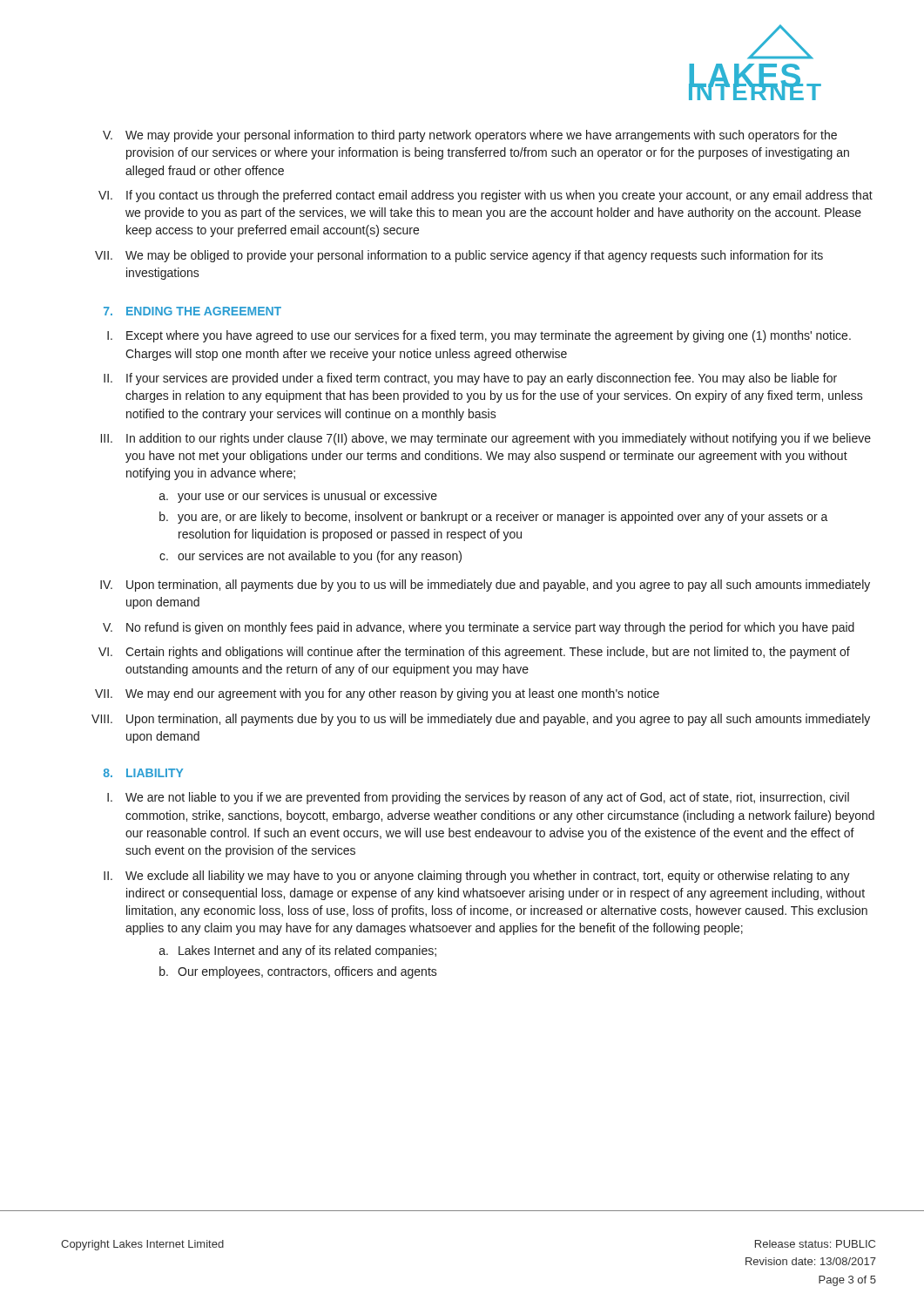This screenshot has width=924, height=1307.
Task: Point to the block beginning "VI. If you contact"
Action: tap(469, 213)
